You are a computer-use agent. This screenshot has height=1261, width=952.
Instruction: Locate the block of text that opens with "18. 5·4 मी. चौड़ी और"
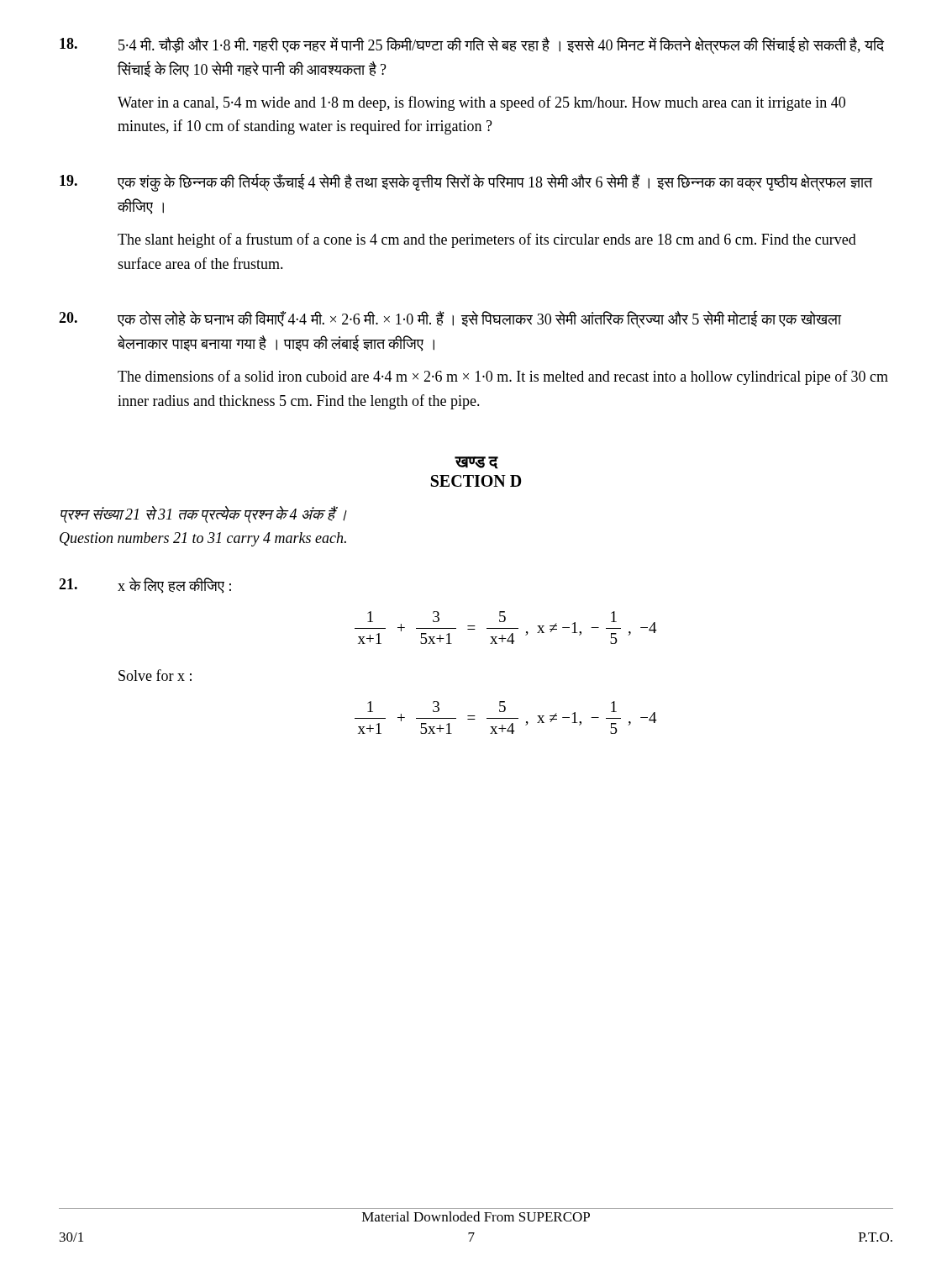[476, 90]
